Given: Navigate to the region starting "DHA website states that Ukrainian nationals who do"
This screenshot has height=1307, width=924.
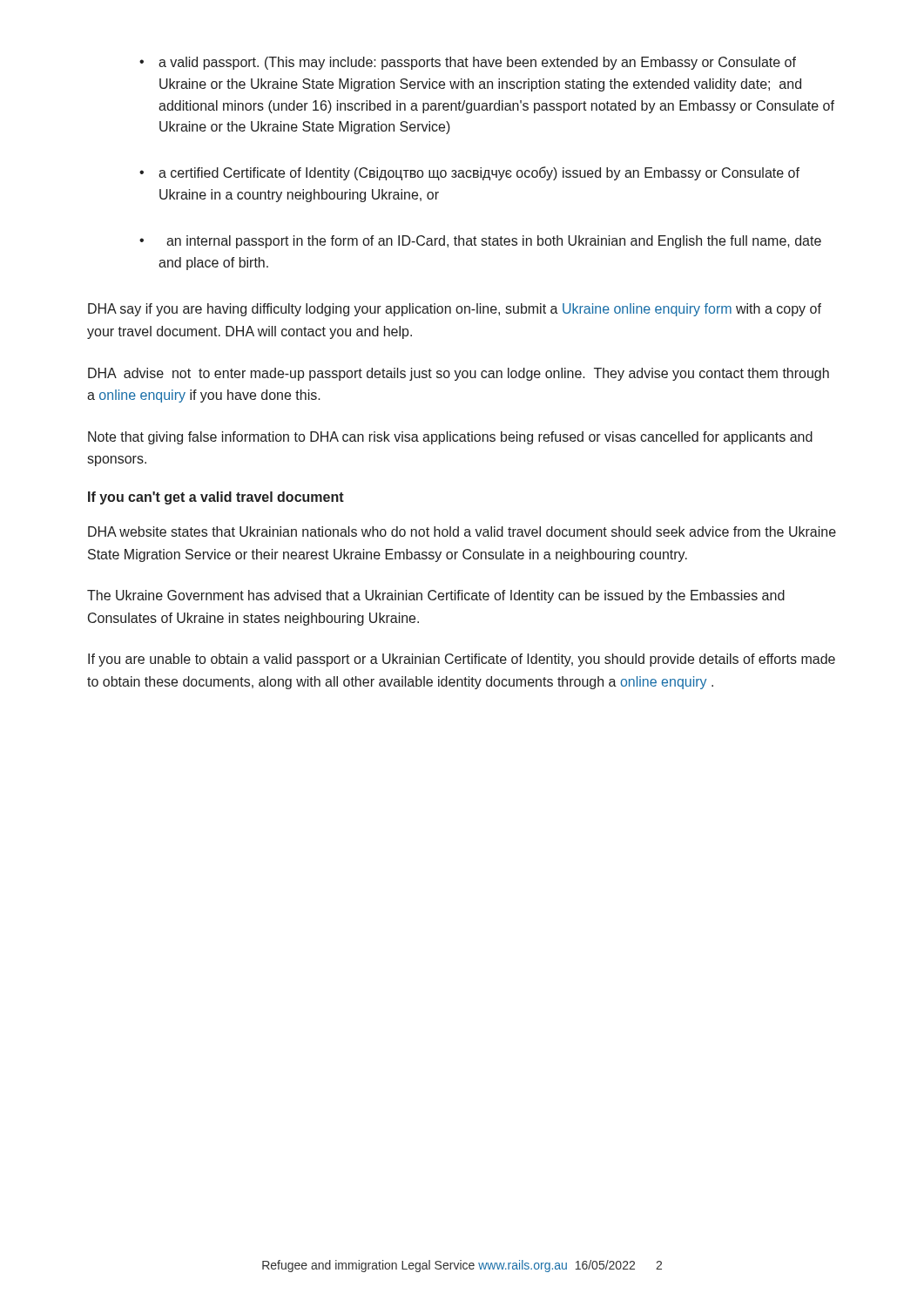Looking at the screenshot, I should (x=462, y=543).
